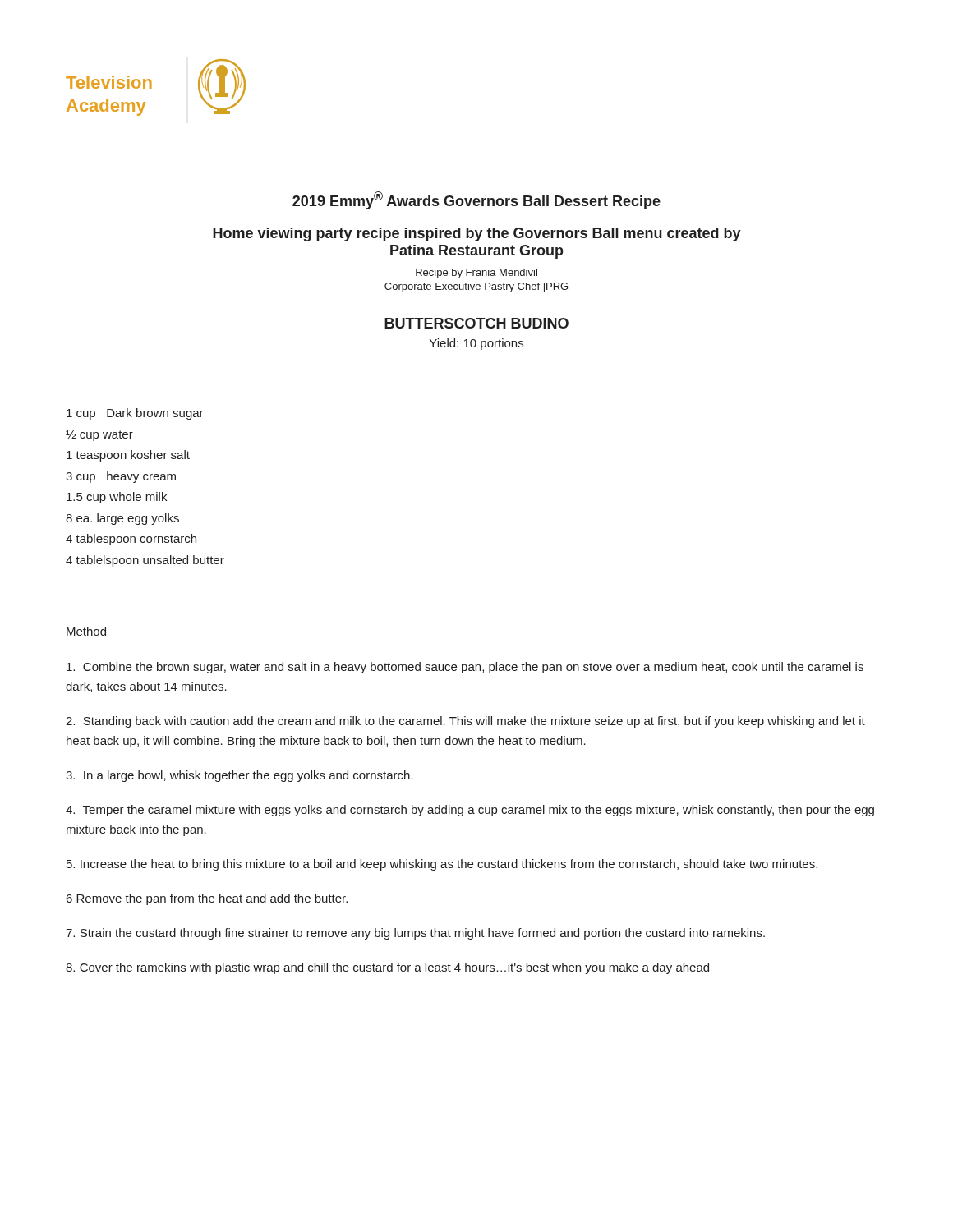The height and width of the screenshot is (1232, 953).
Task: Click on the block starting "Combine the brown sugar, water and"
Action: point(465,676)
